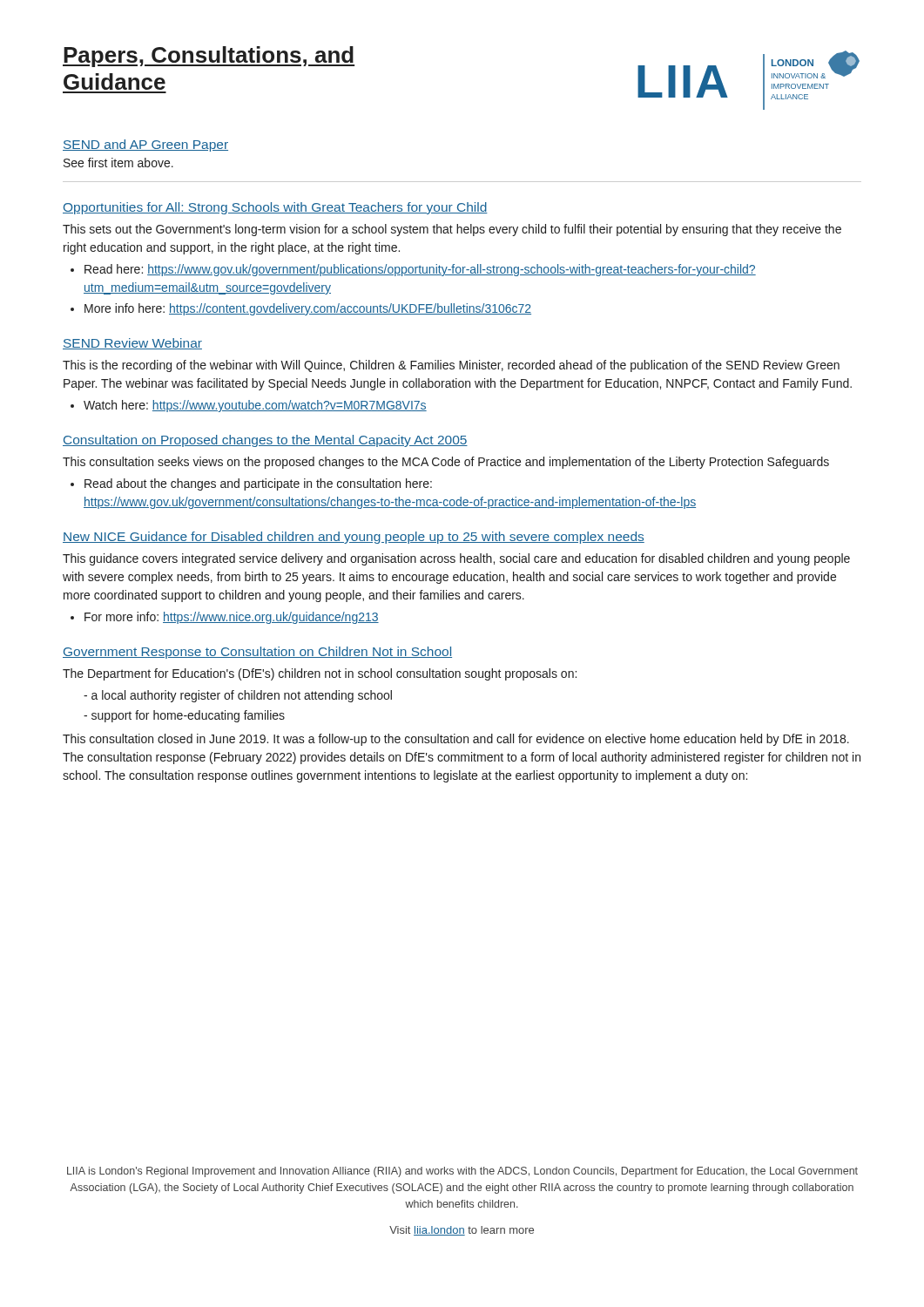The width and height of the screenshot is (924, 1307).
Task: Locate the block of text that opens with "a local authority register of children not attending"
Action: coord(242,695)
